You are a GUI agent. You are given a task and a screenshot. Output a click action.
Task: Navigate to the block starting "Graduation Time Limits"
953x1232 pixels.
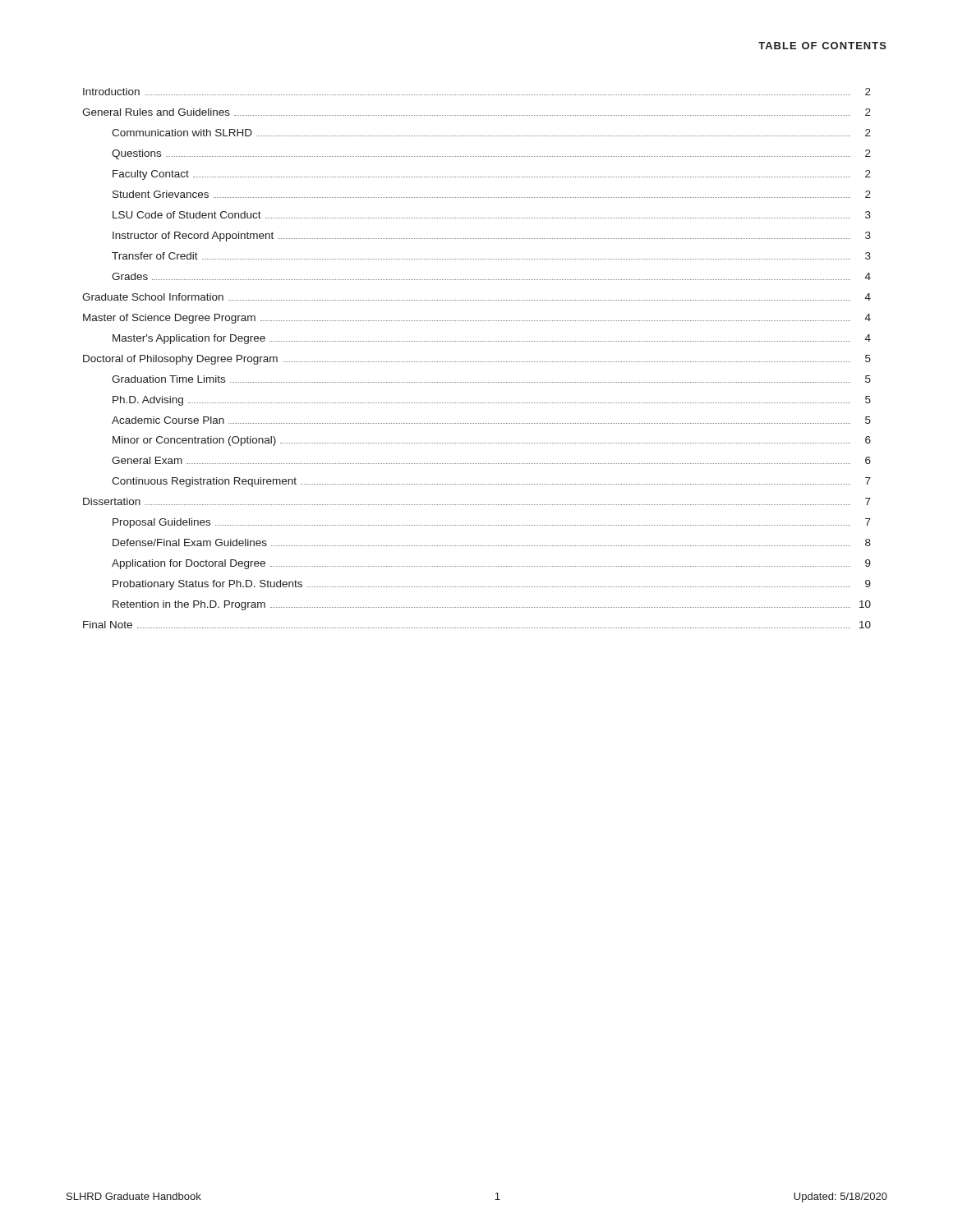[476, 380]
